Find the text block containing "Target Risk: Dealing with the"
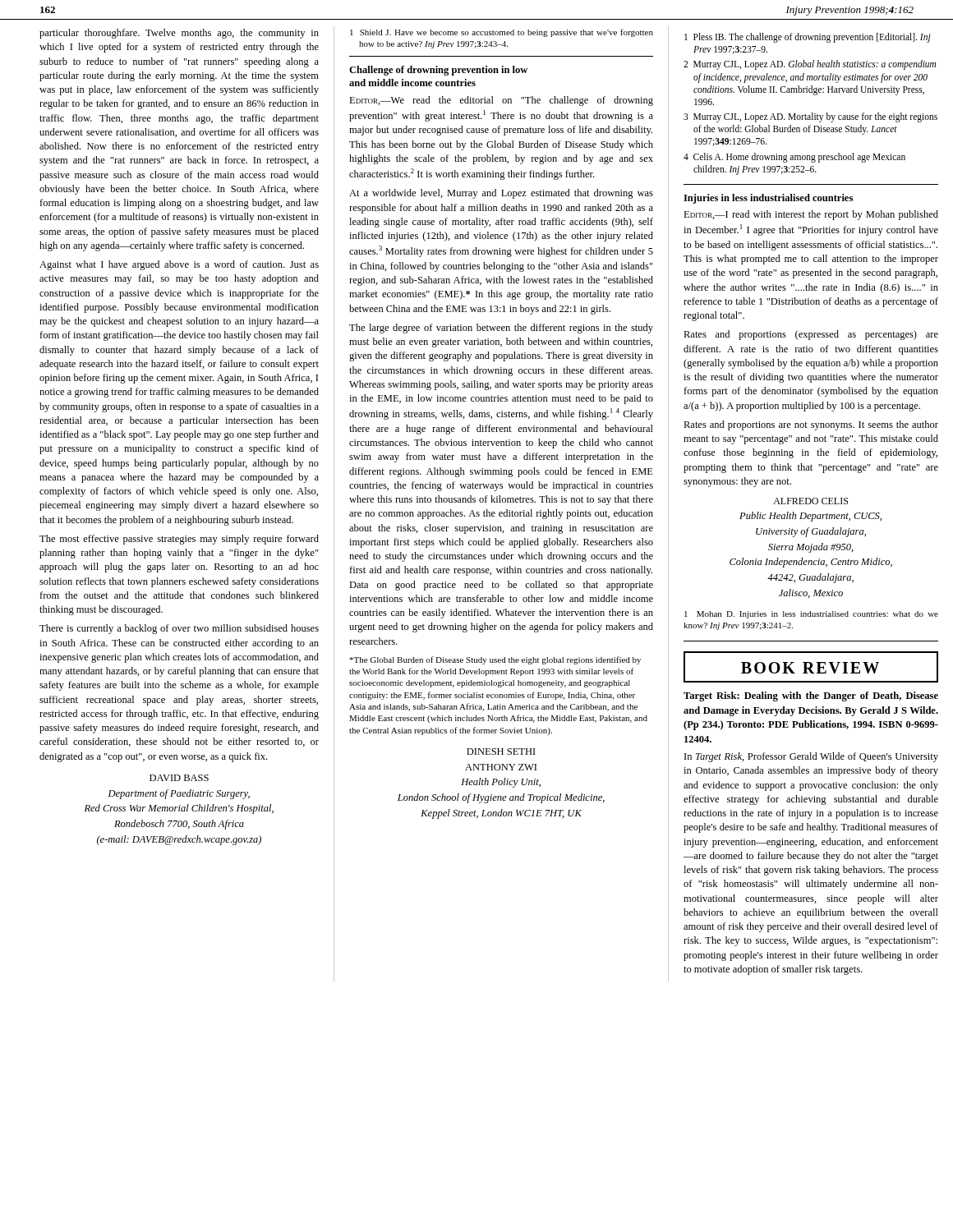This screenshot has height=1232, width=953. [811, 833]
